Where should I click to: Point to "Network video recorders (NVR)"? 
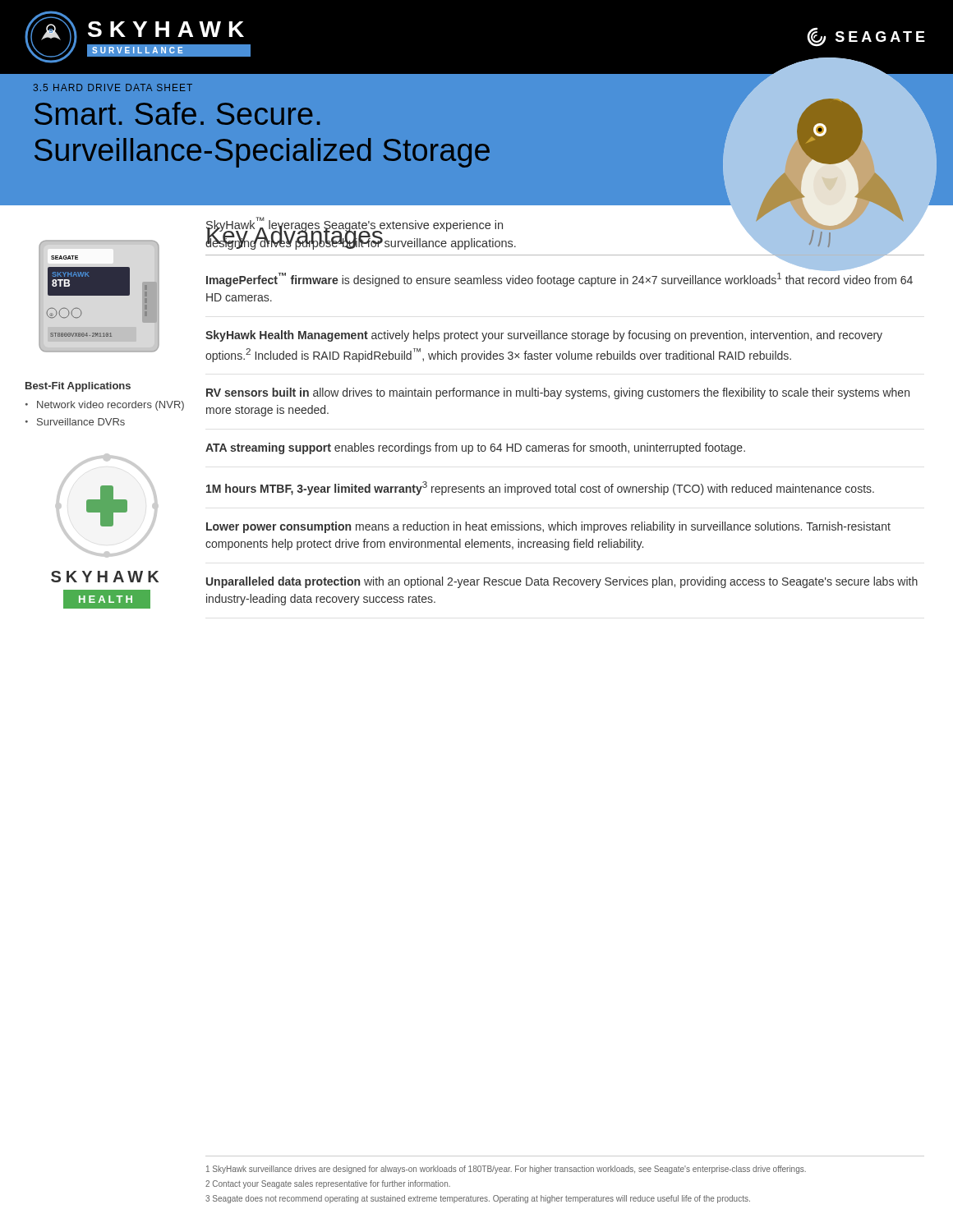pos(110,404)
